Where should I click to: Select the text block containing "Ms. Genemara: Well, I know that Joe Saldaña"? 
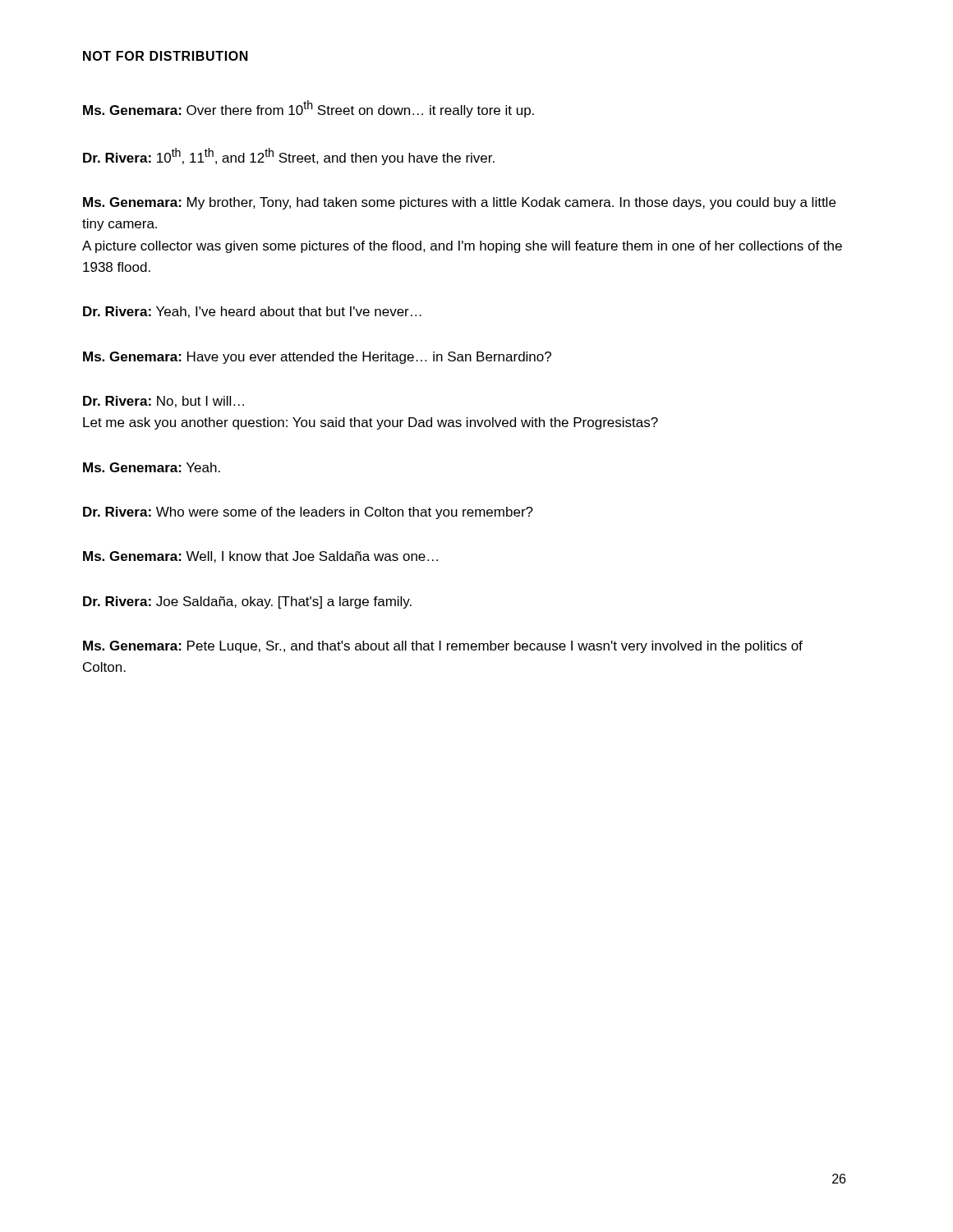point(260,557)
